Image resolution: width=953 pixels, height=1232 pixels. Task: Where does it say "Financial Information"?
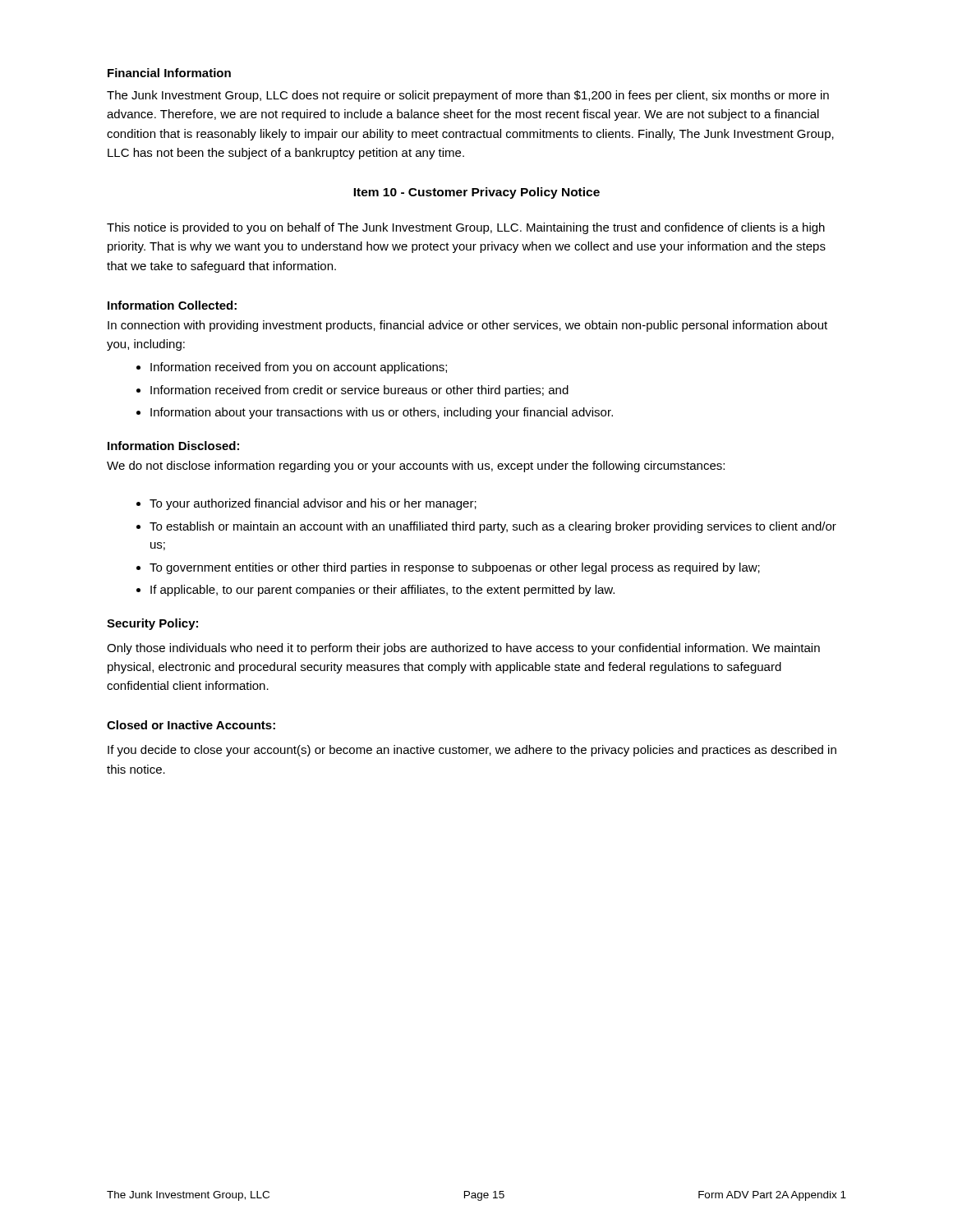pos(169,73)
